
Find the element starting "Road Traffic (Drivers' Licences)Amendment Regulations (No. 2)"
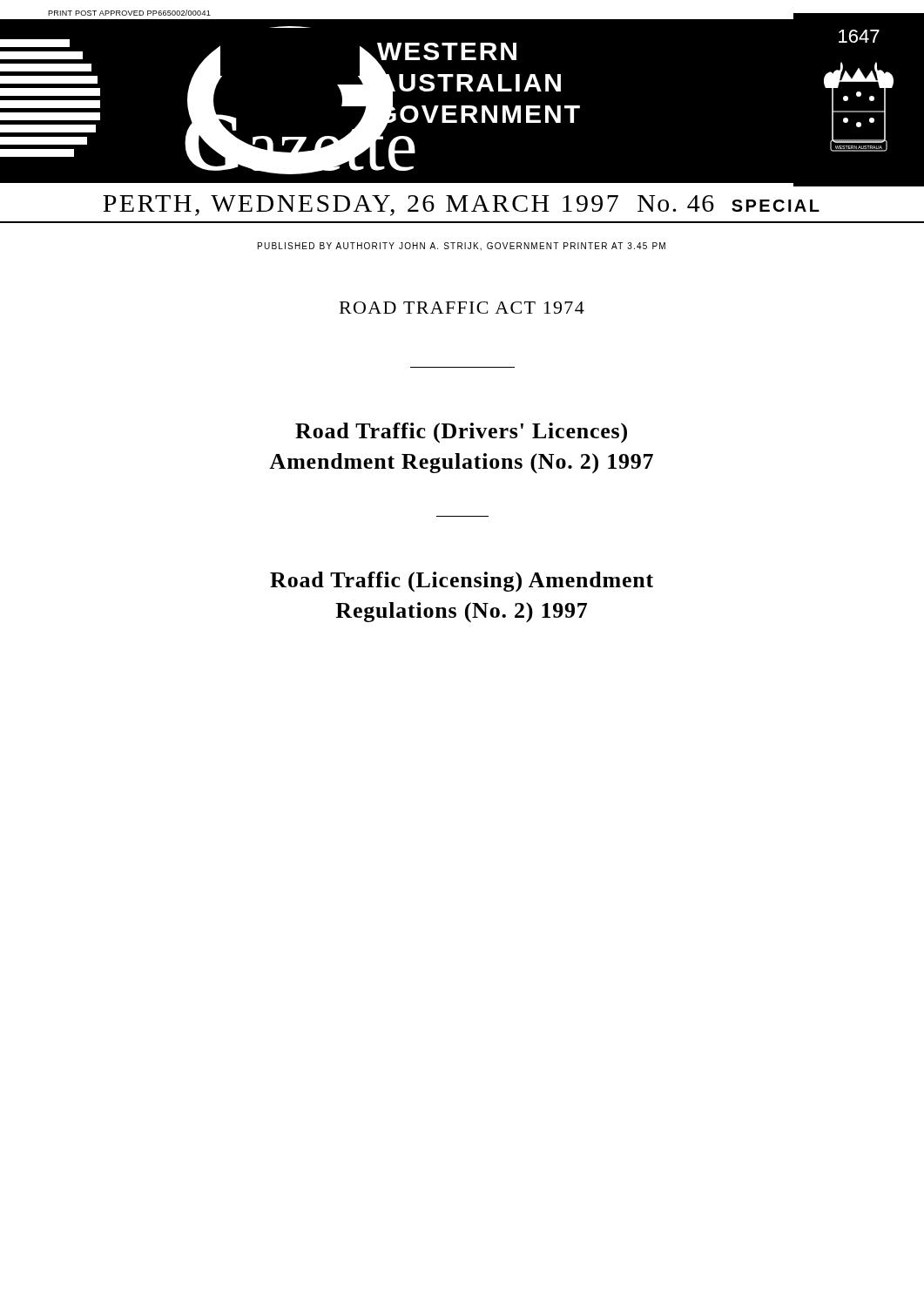pyautogui.click(x=462, y=446)
